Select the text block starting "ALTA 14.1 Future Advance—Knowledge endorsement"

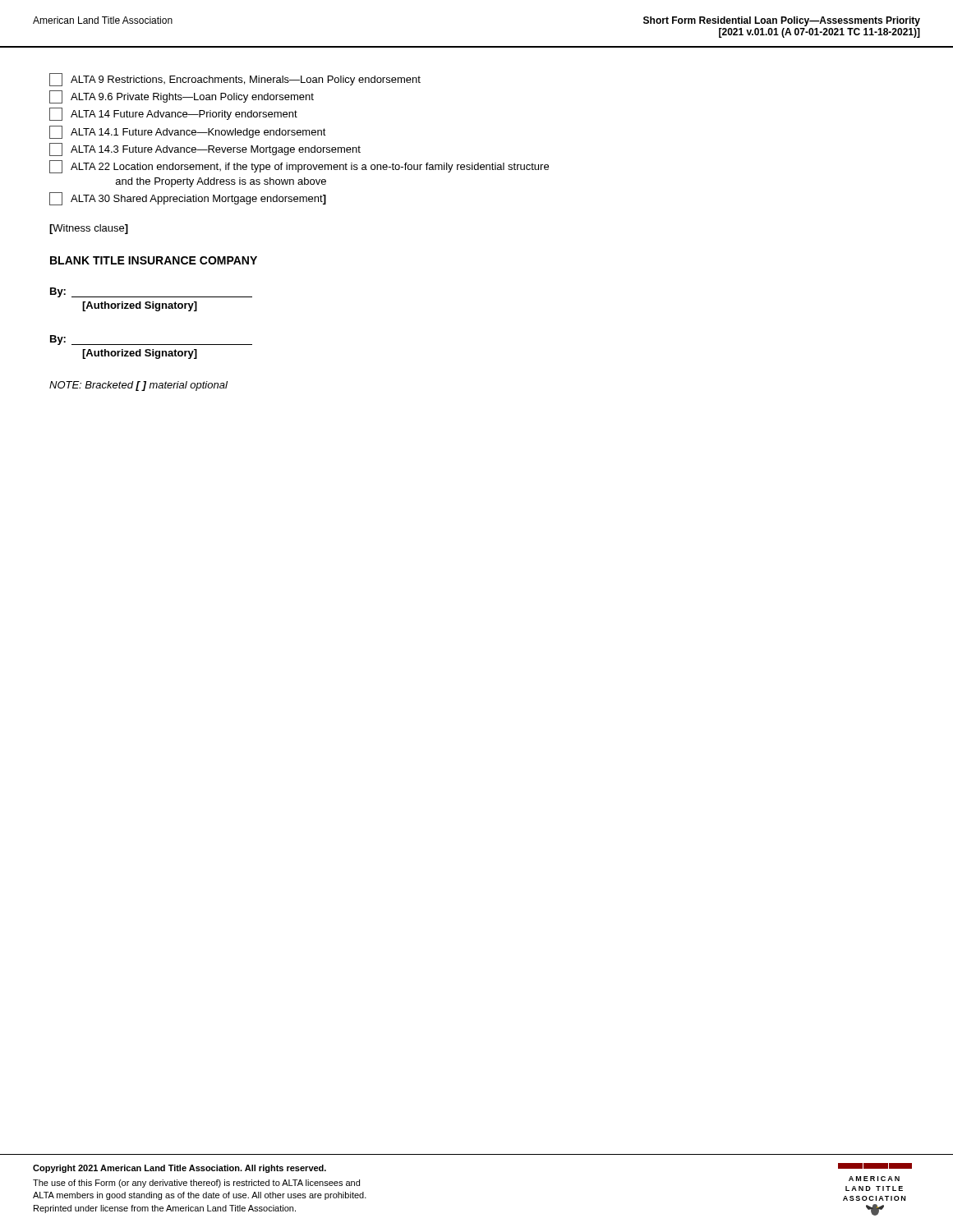(x=187, y=132)
